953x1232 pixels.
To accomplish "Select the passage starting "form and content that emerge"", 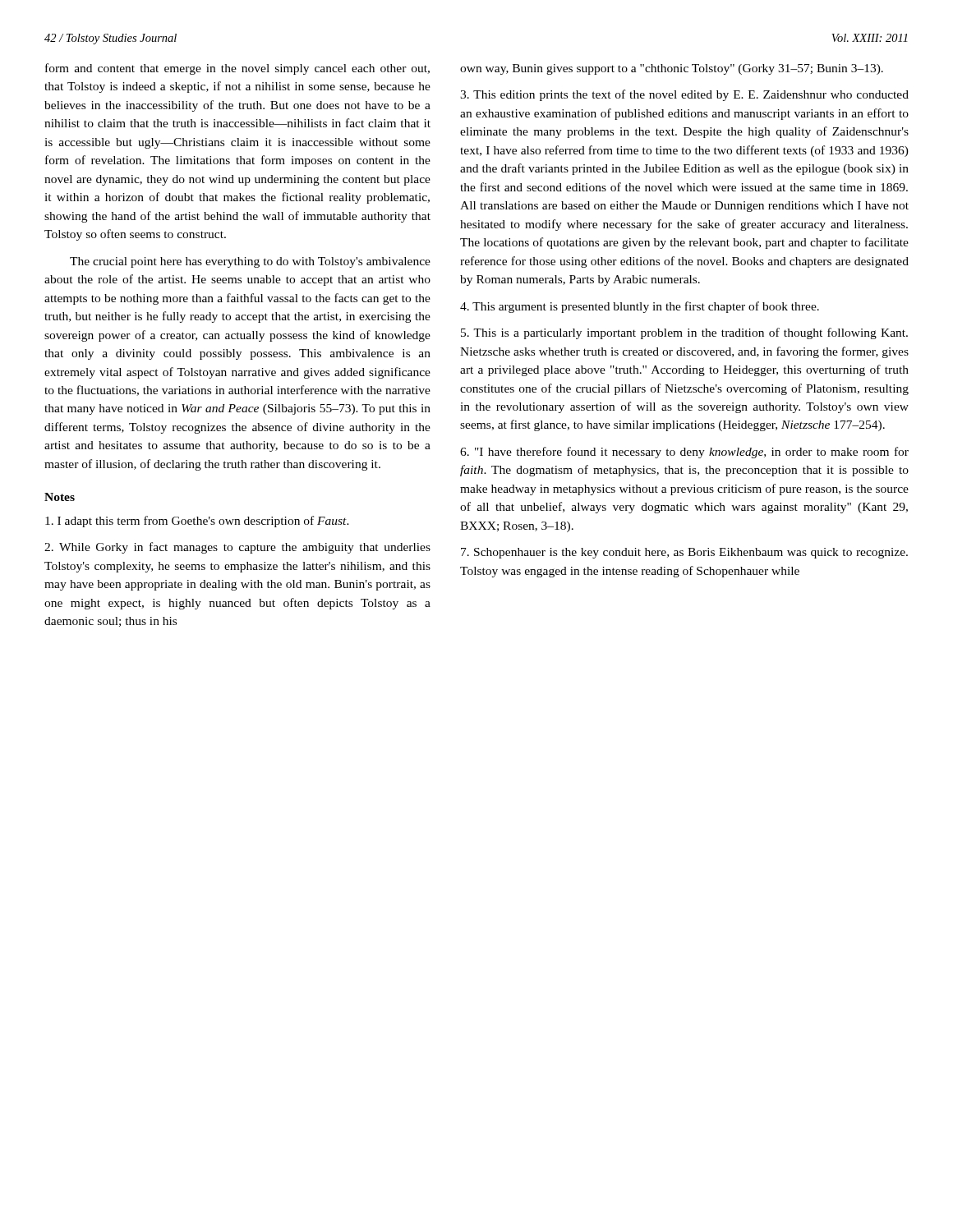I will [237, 151].
